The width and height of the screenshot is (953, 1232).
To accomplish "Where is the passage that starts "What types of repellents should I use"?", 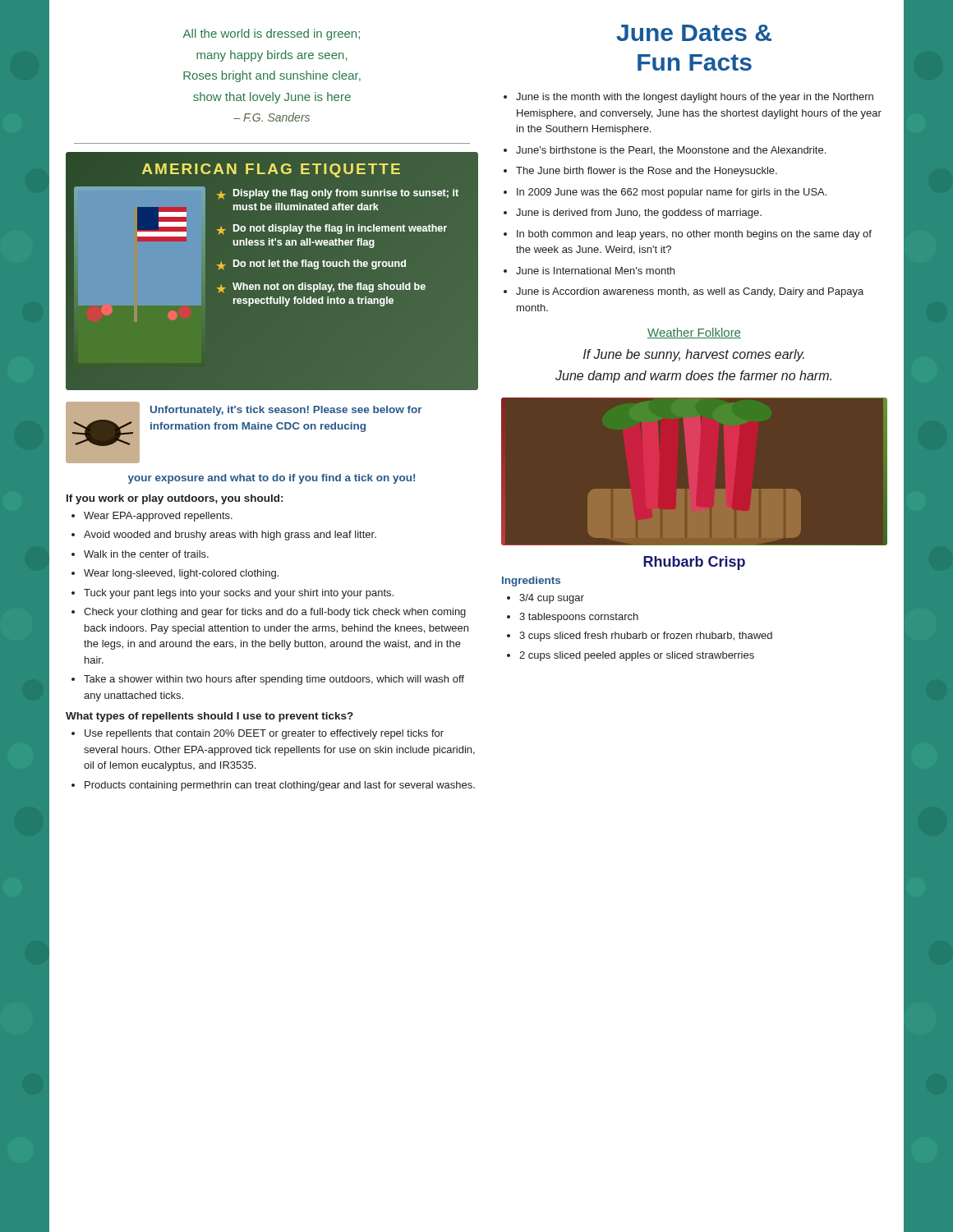I will tap(210, 716).
